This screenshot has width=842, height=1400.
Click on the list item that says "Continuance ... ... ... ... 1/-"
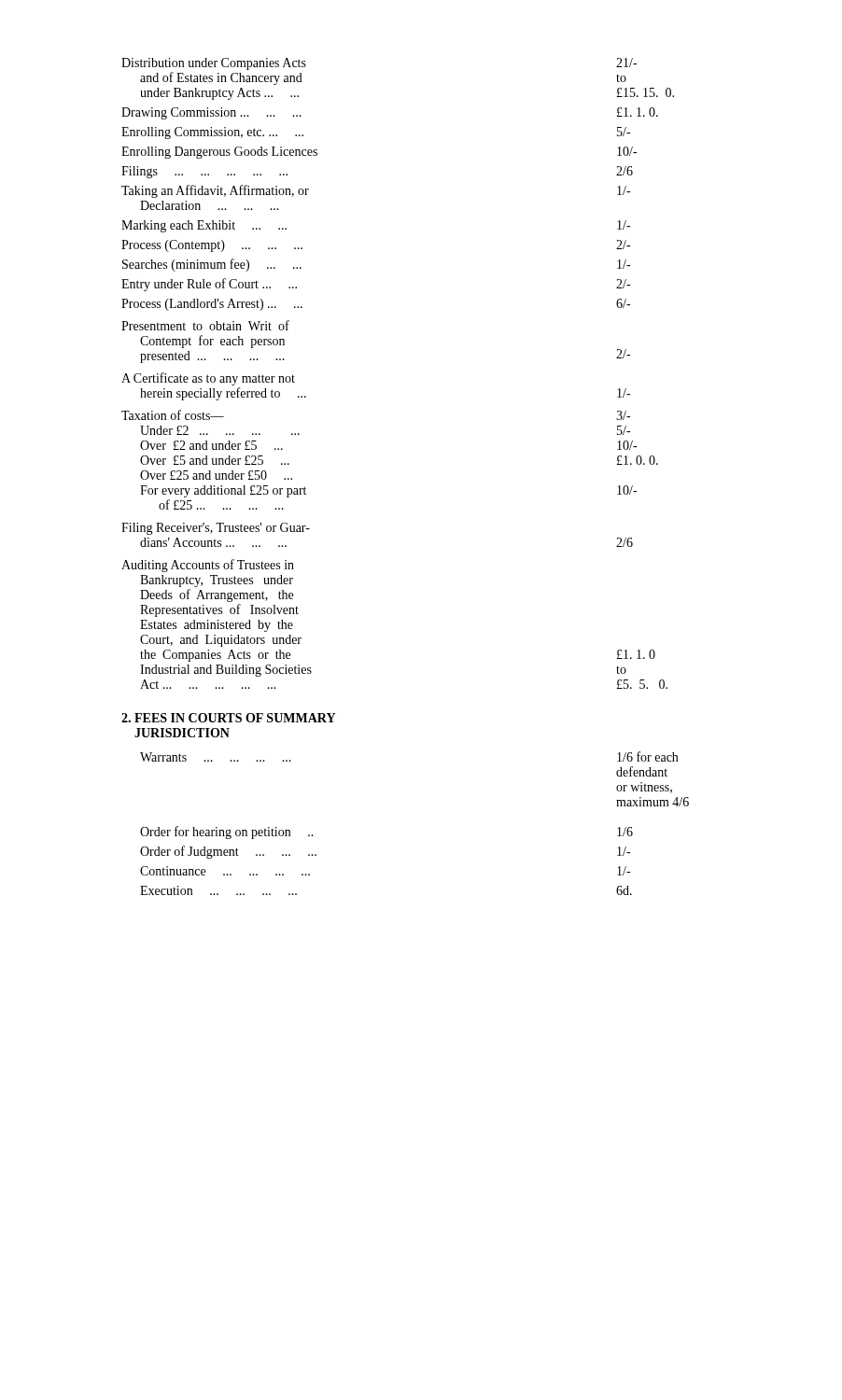[x=183, y=870]
